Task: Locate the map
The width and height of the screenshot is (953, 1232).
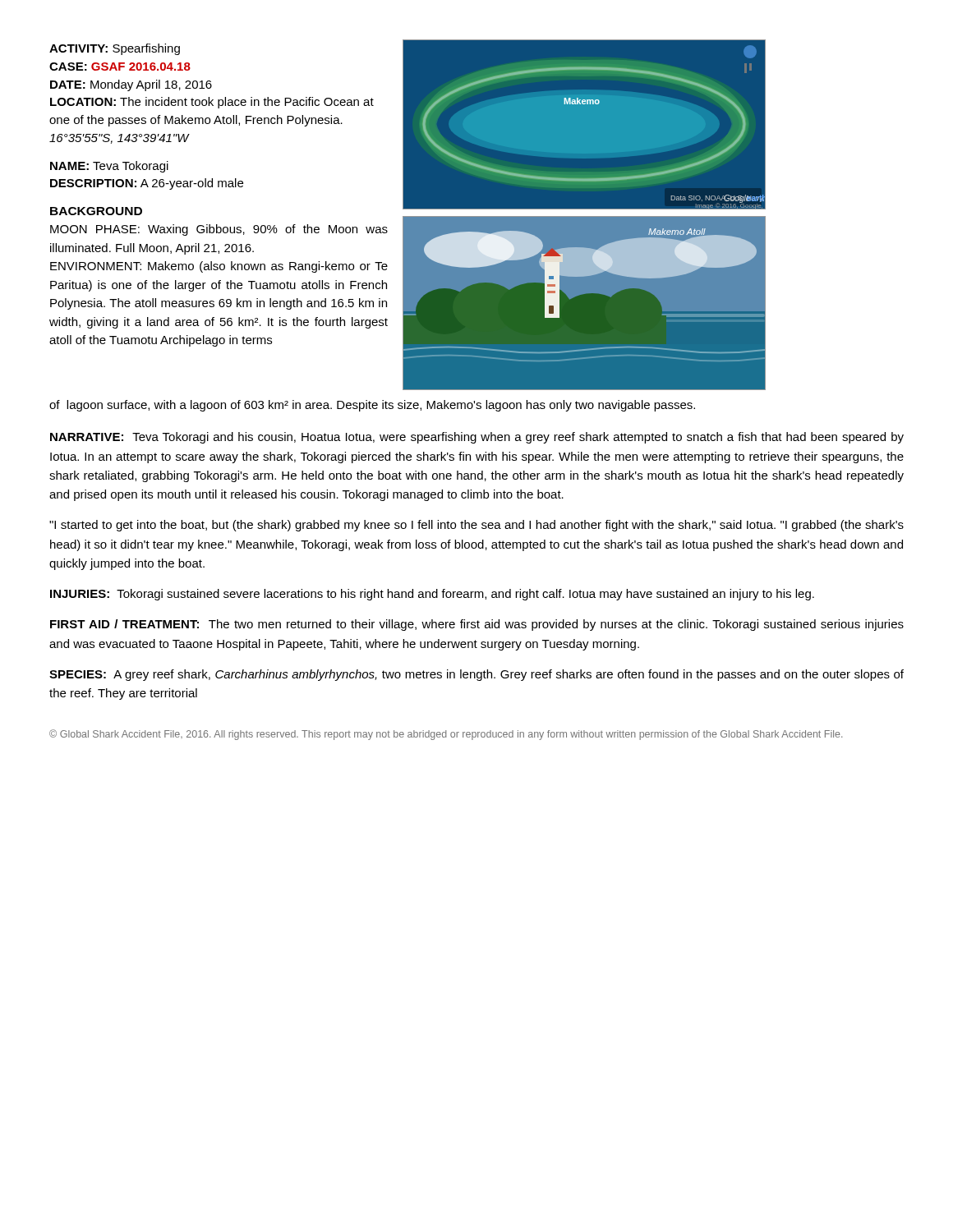Action: pos(584,124)
